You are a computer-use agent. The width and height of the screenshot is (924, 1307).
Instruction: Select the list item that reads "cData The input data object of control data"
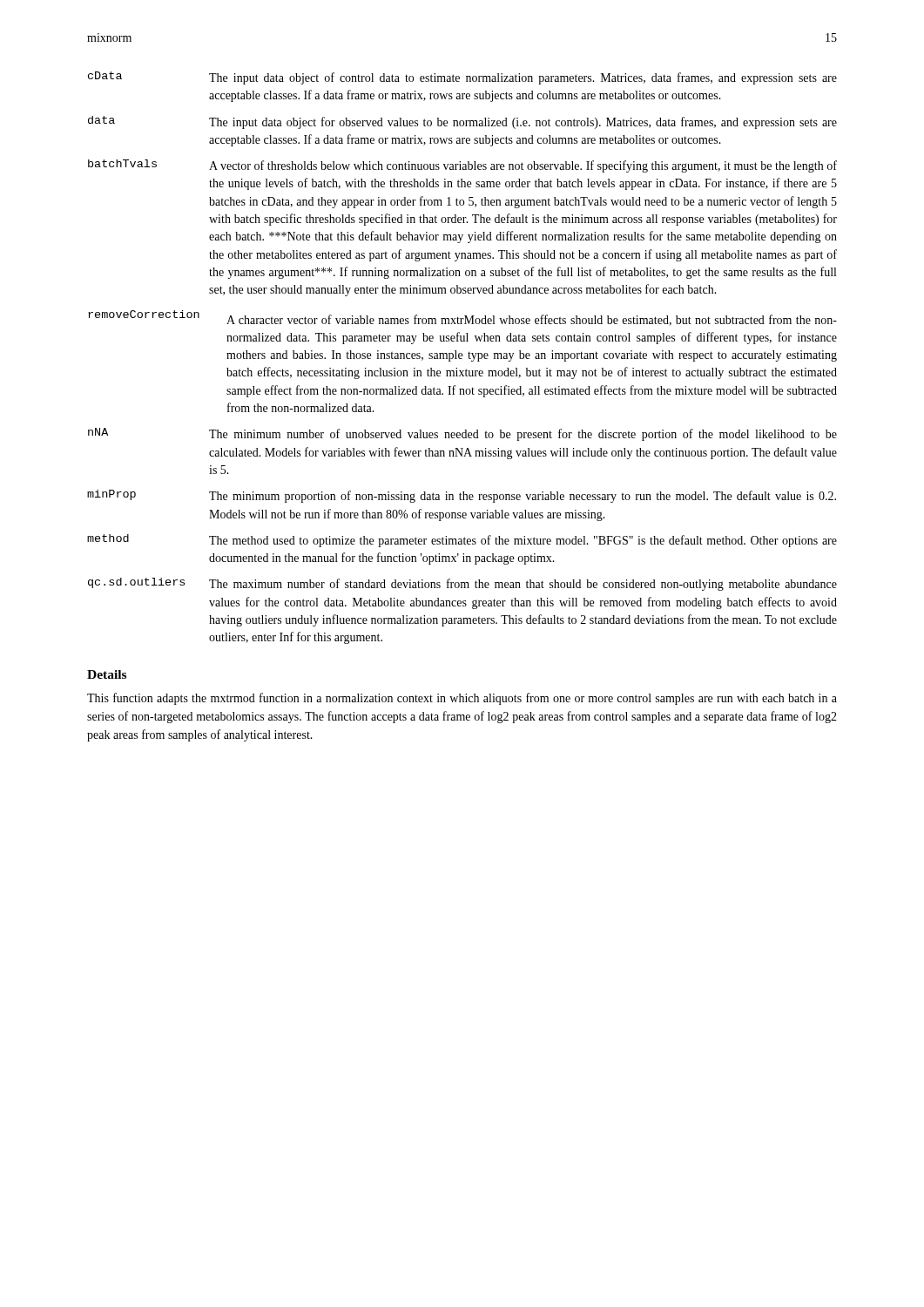point(462,87)
